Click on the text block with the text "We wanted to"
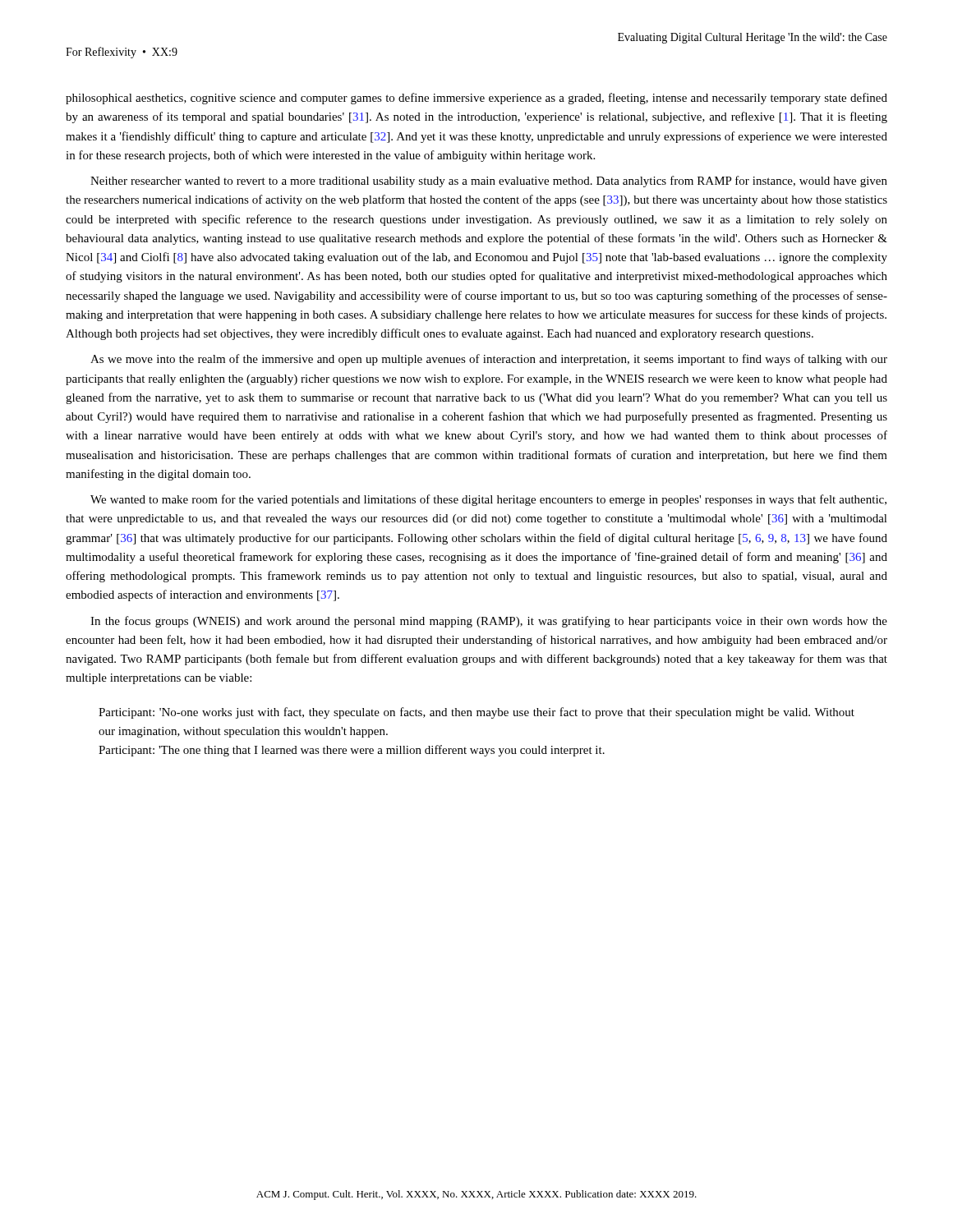Viewport: 953px width, 1232px height. (476, 547)
